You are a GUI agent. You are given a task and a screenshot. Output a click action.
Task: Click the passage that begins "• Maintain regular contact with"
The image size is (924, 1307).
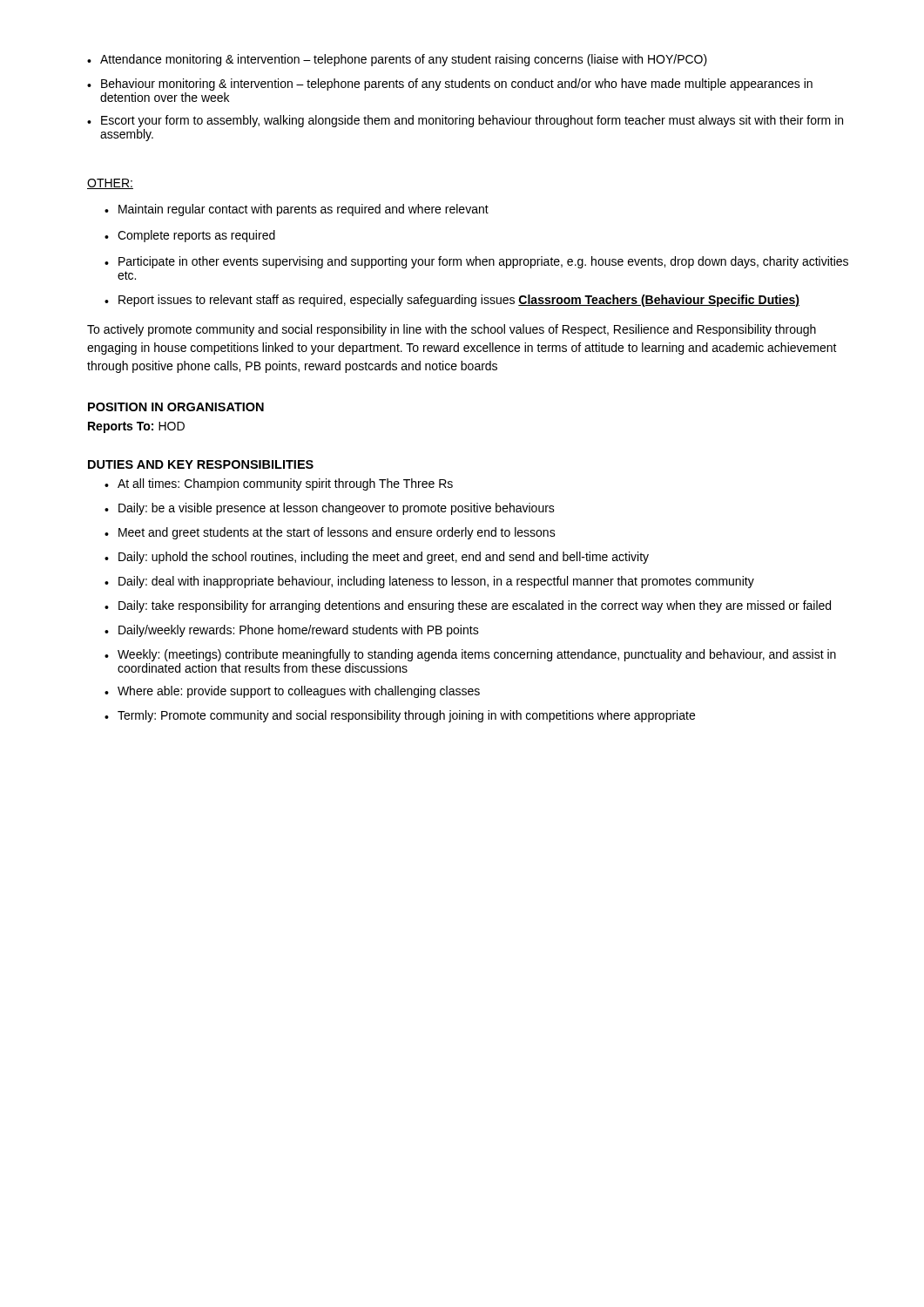click(x=296, y=210)
